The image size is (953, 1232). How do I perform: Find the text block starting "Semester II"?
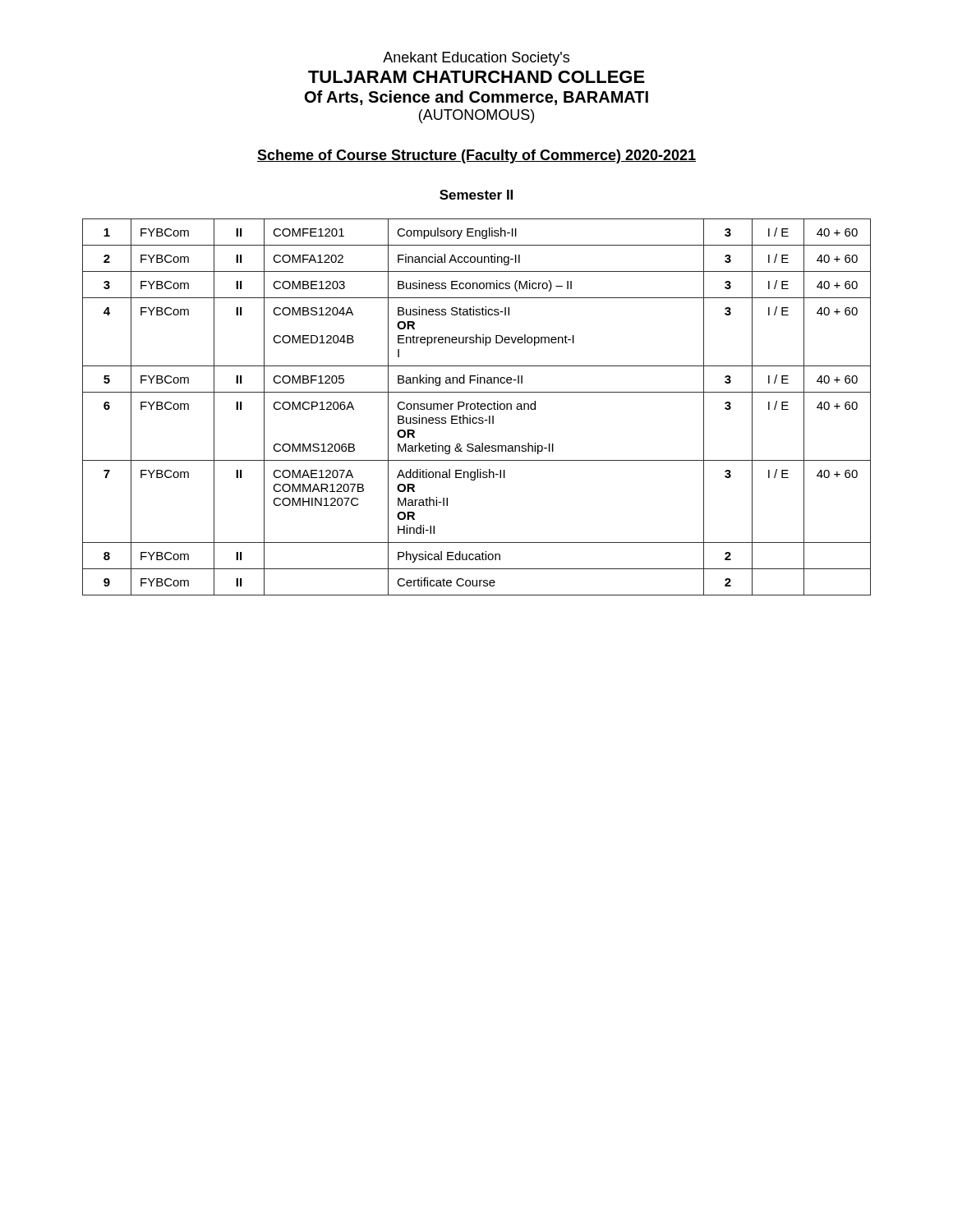click(x=476, y=195)
